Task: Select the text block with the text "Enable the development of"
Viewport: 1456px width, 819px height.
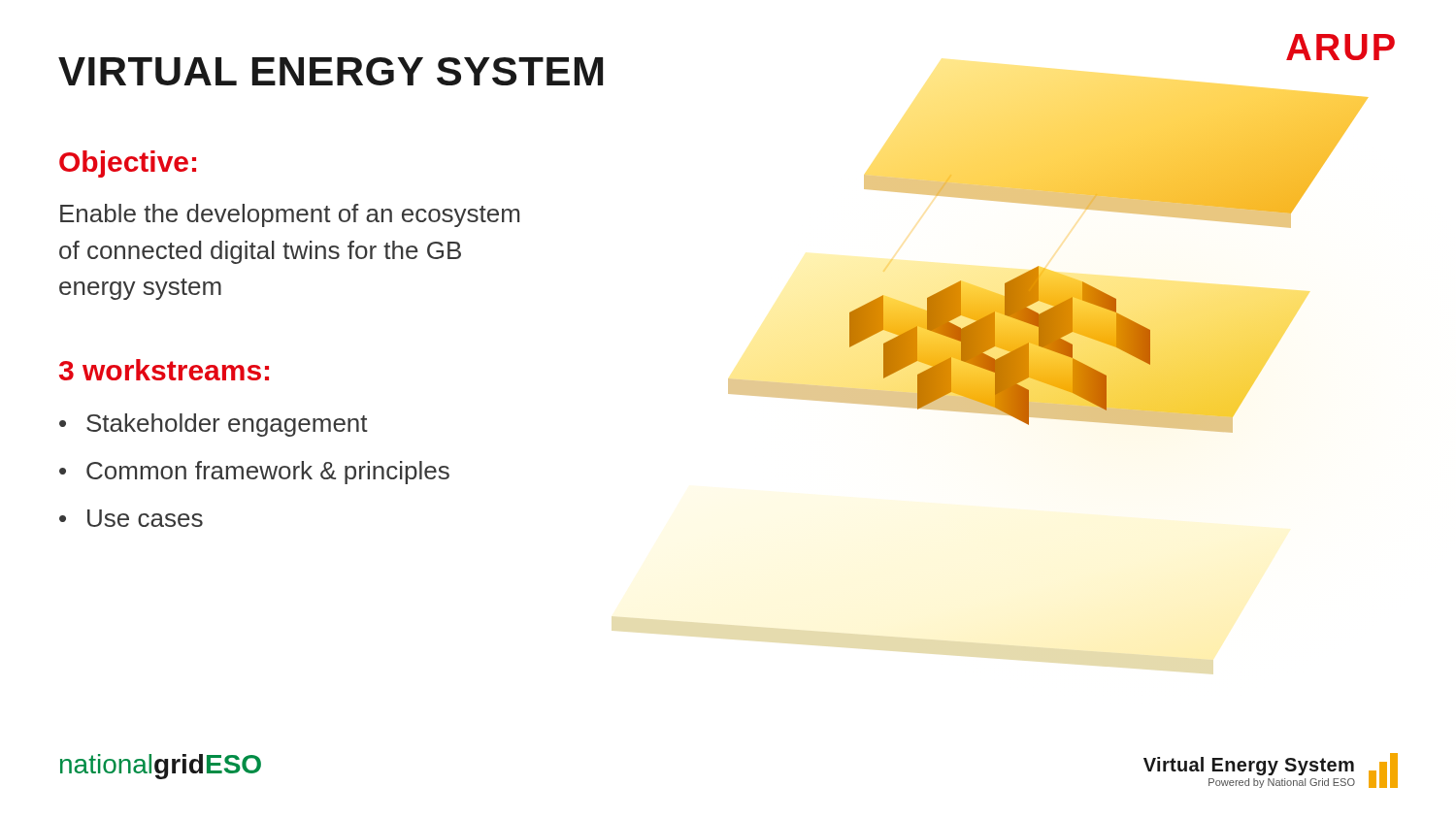Action: [290, 250]
